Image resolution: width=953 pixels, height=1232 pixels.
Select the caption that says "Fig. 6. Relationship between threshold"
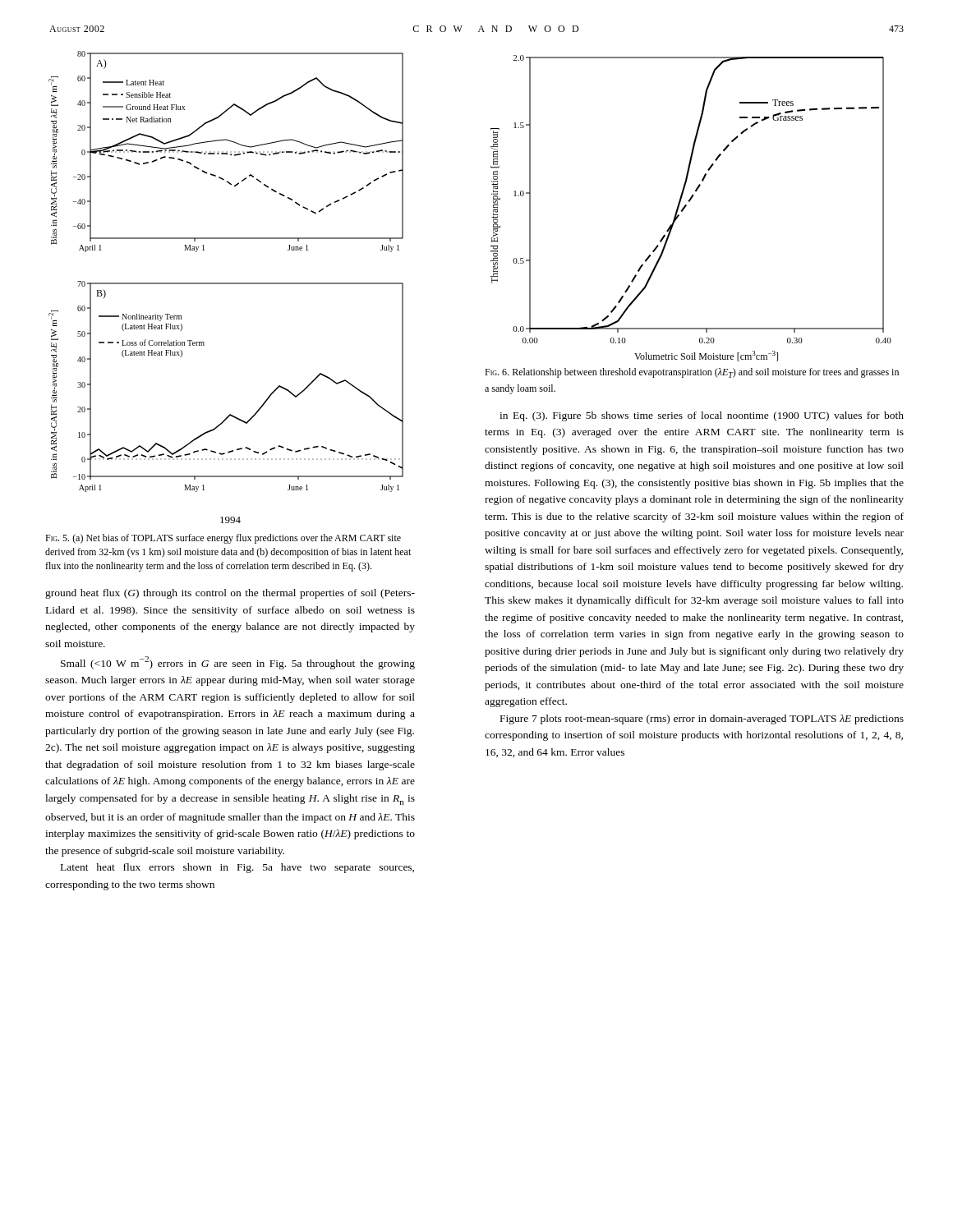(x=692, y=380)
